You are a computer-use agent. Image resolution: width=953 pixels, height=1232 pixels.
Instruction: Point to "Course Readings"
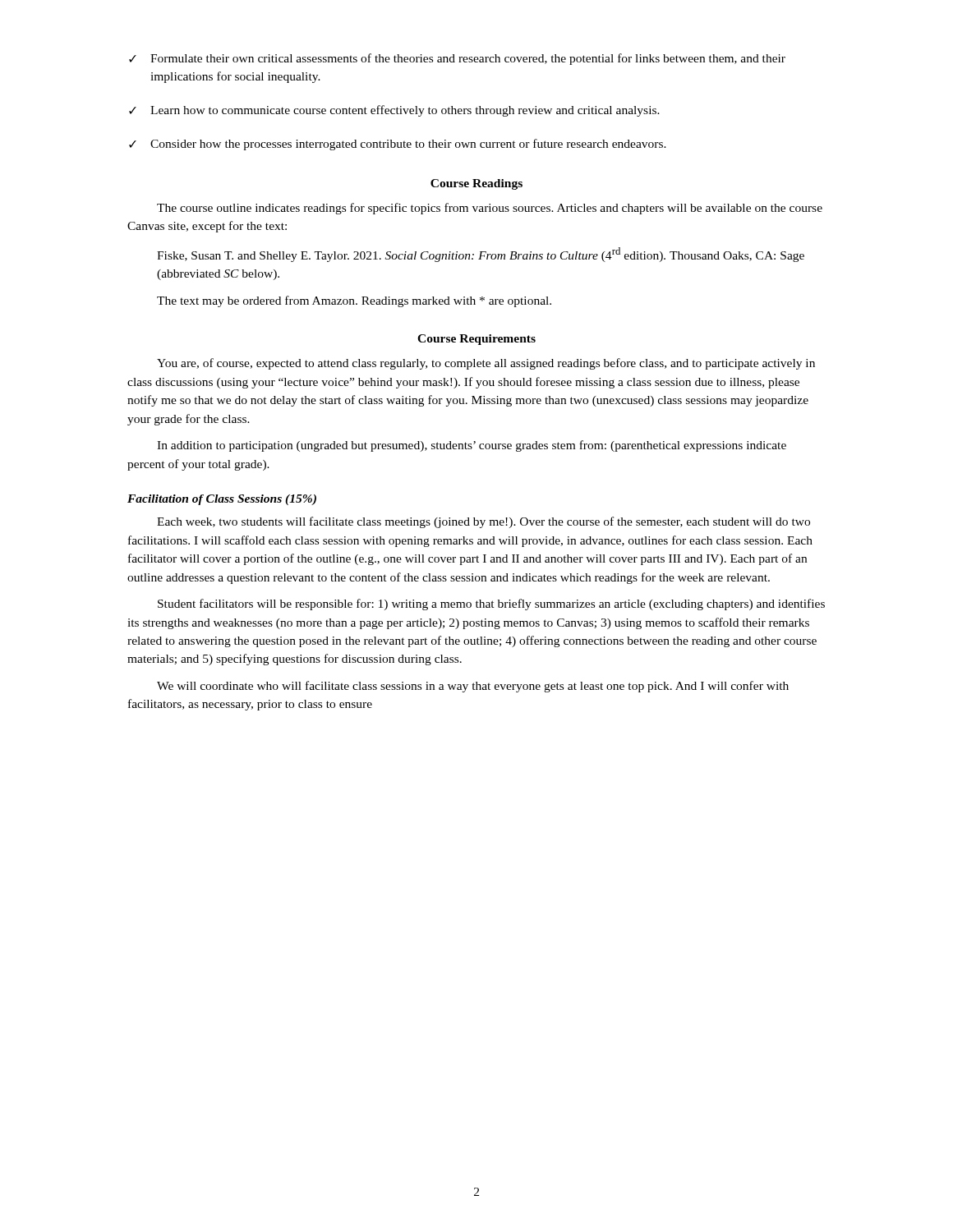click(x=476, y=183)
